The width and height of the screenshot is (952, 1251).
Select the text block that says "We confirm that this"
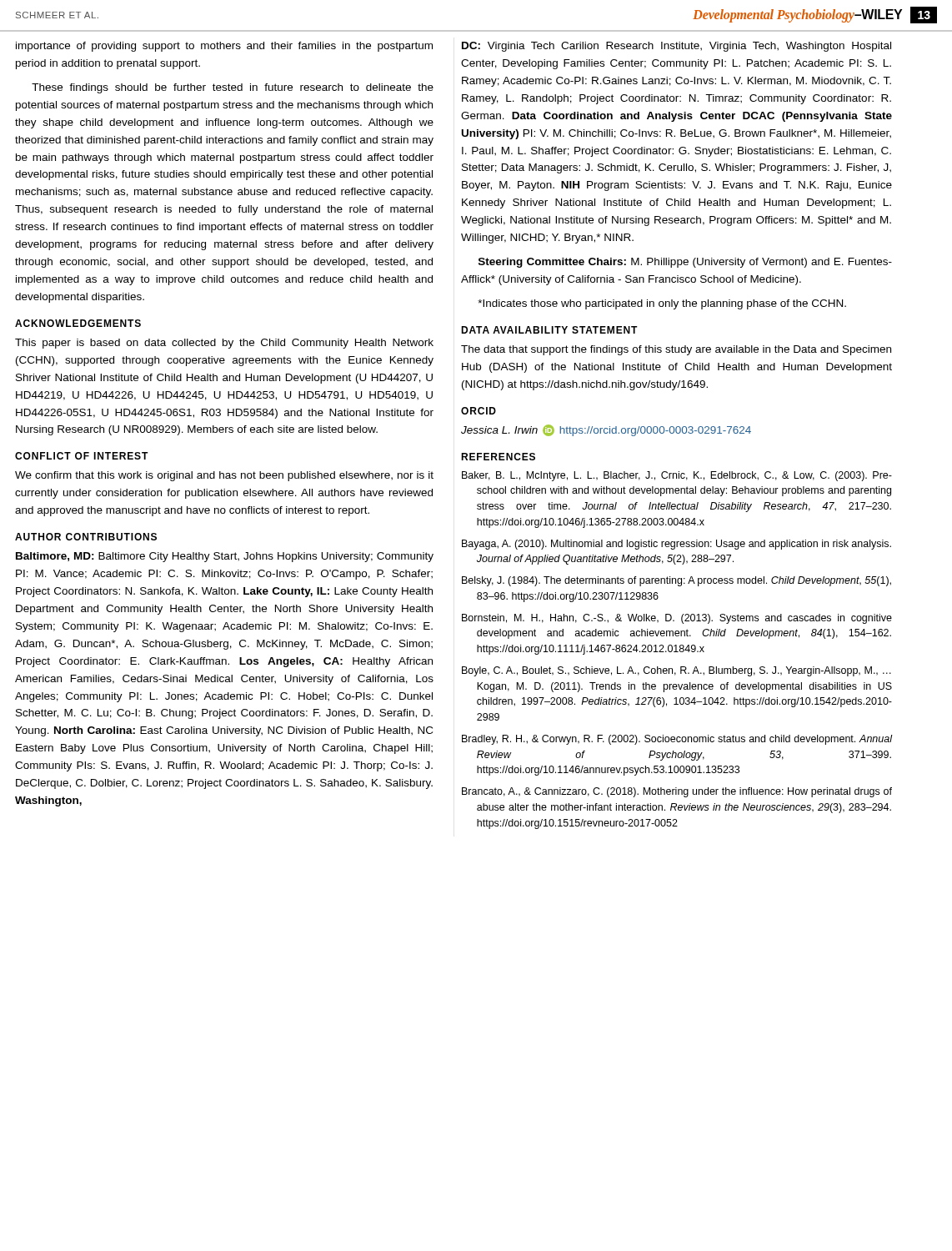(x=224, y=494)
